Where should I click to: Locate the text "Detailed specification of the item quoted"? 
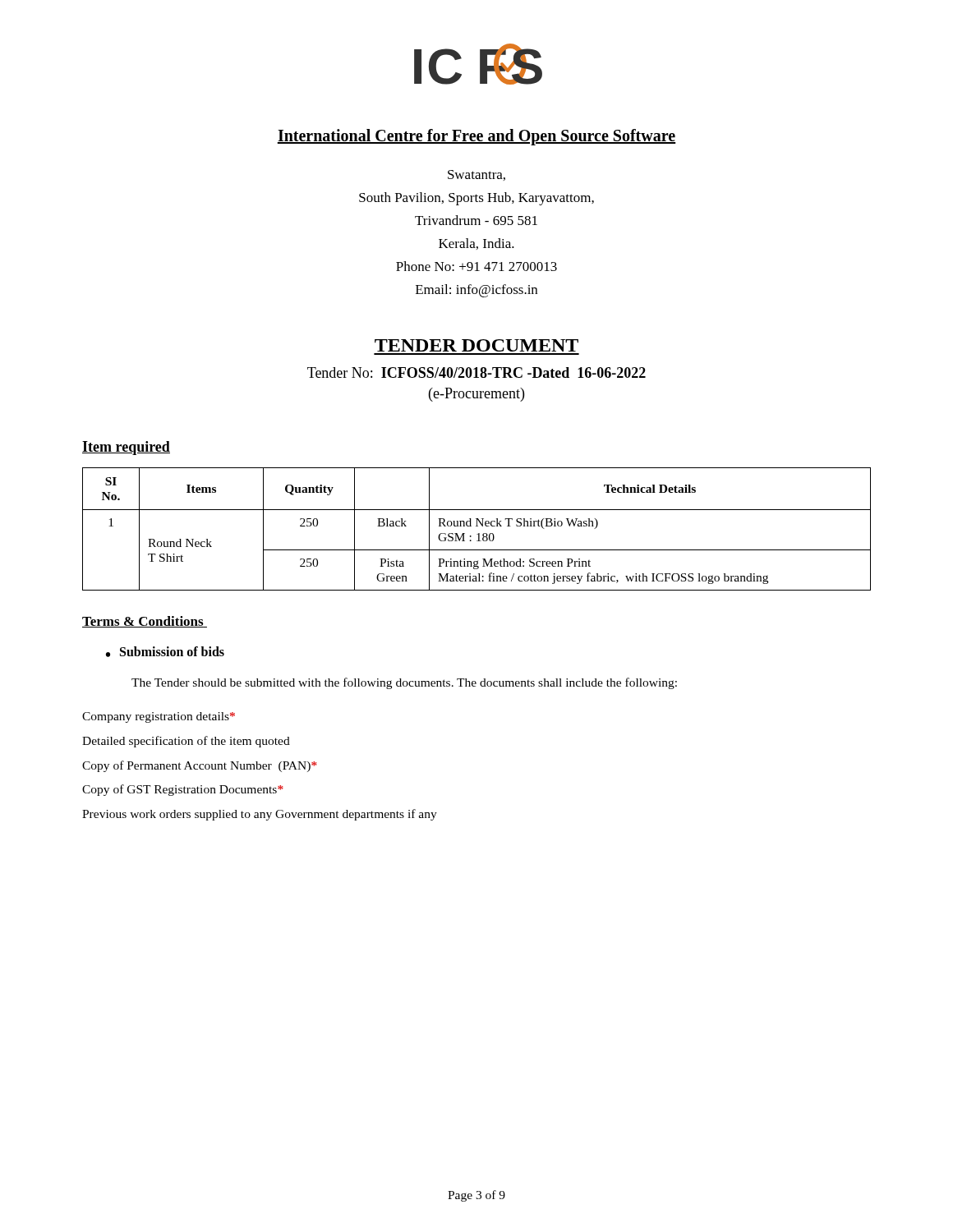(x=186, y=740)
